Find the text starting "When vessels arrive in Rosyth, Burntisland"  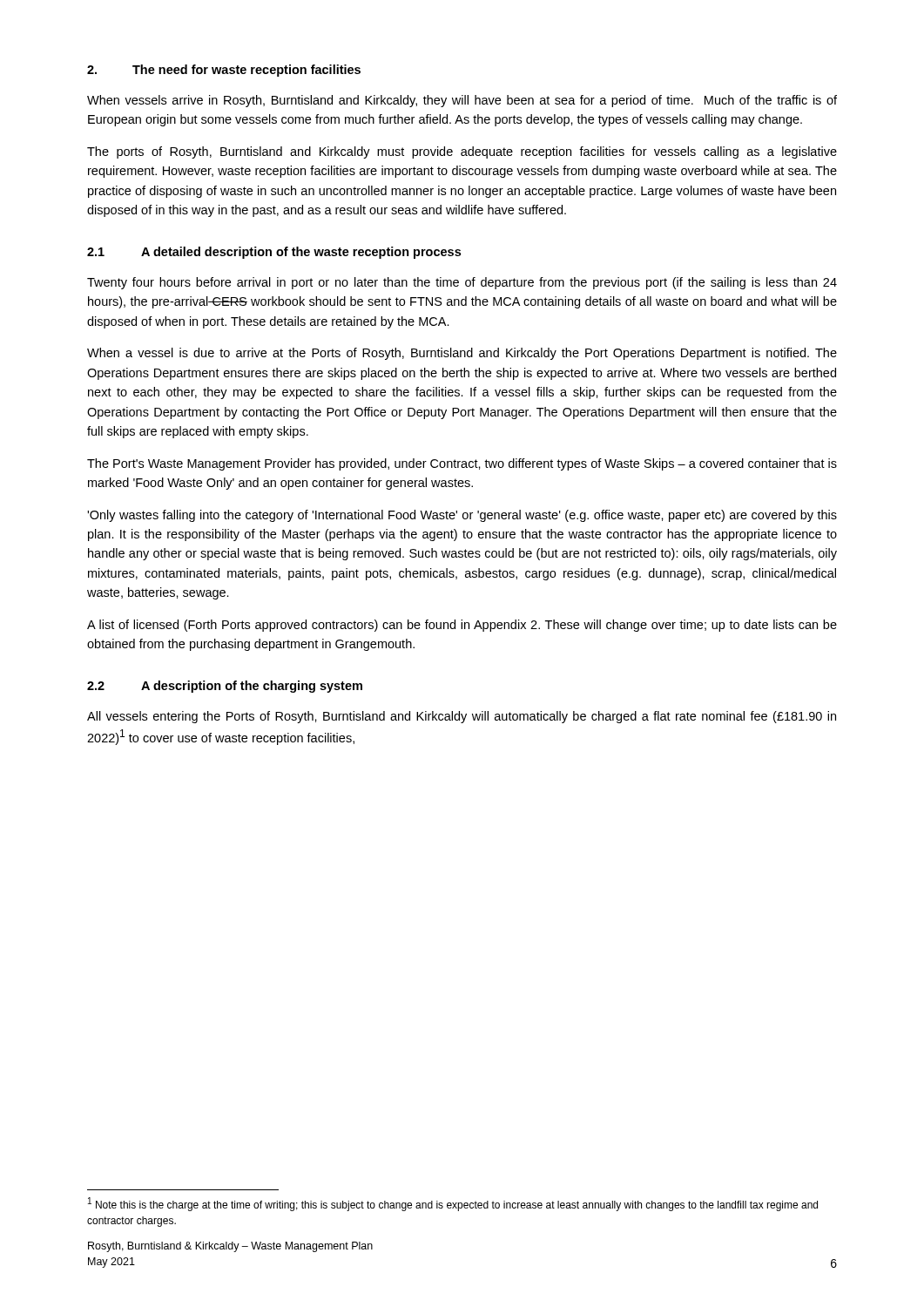point(462,110)
